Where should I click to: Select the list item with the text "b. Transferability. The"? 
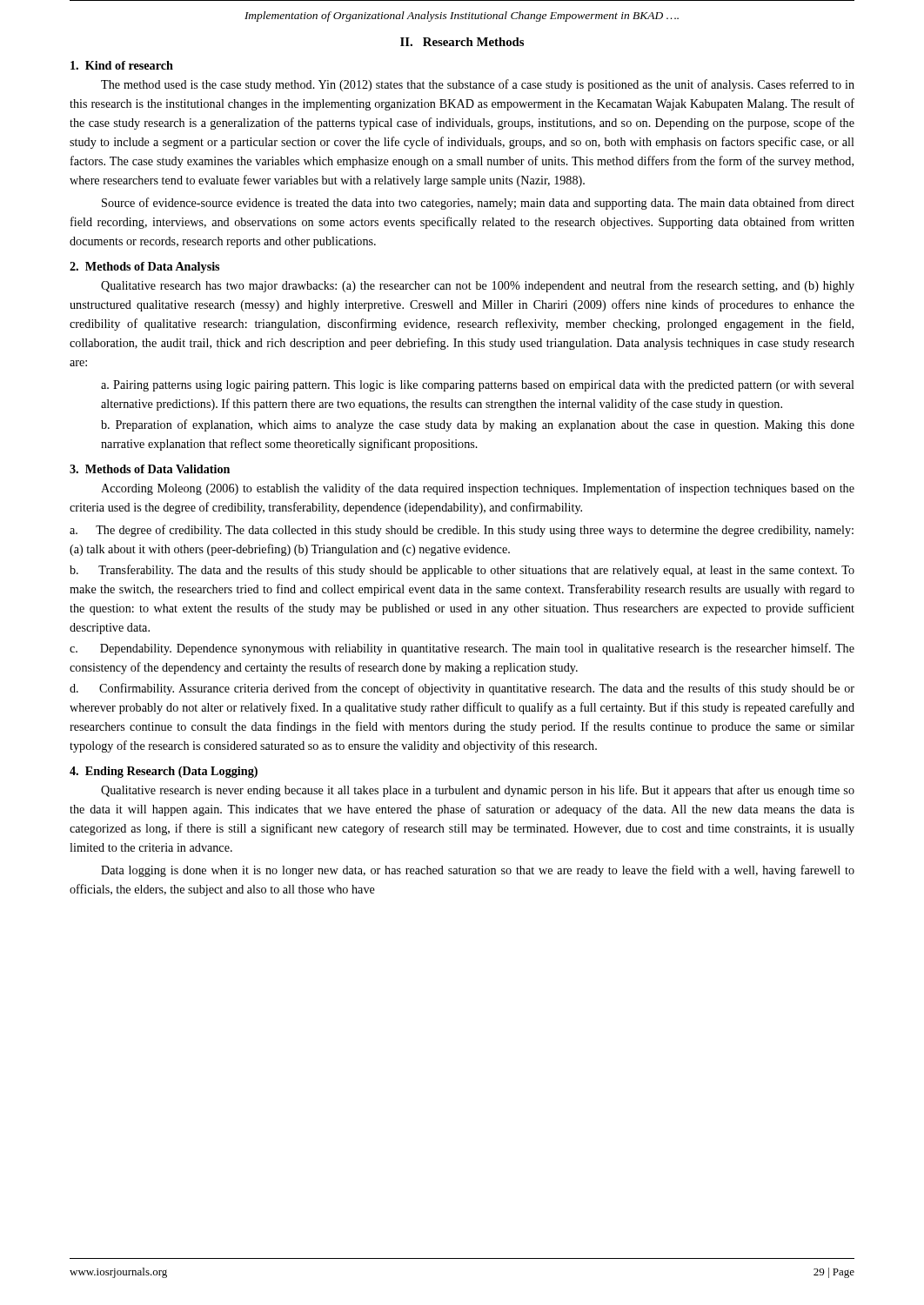462,598
